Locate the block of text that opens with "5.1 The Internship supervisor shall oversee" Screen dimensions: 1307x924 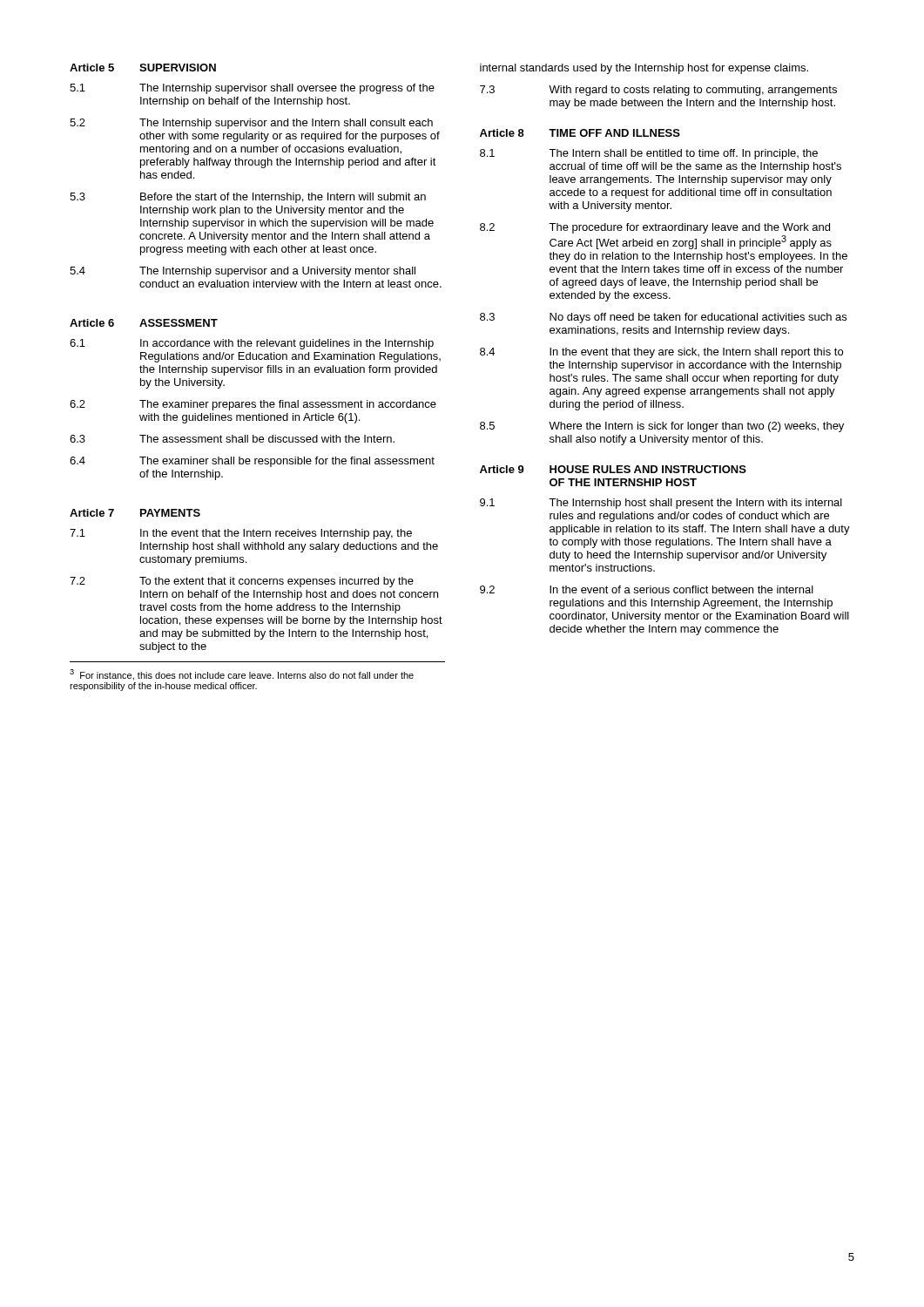click(x=257, y=94)
